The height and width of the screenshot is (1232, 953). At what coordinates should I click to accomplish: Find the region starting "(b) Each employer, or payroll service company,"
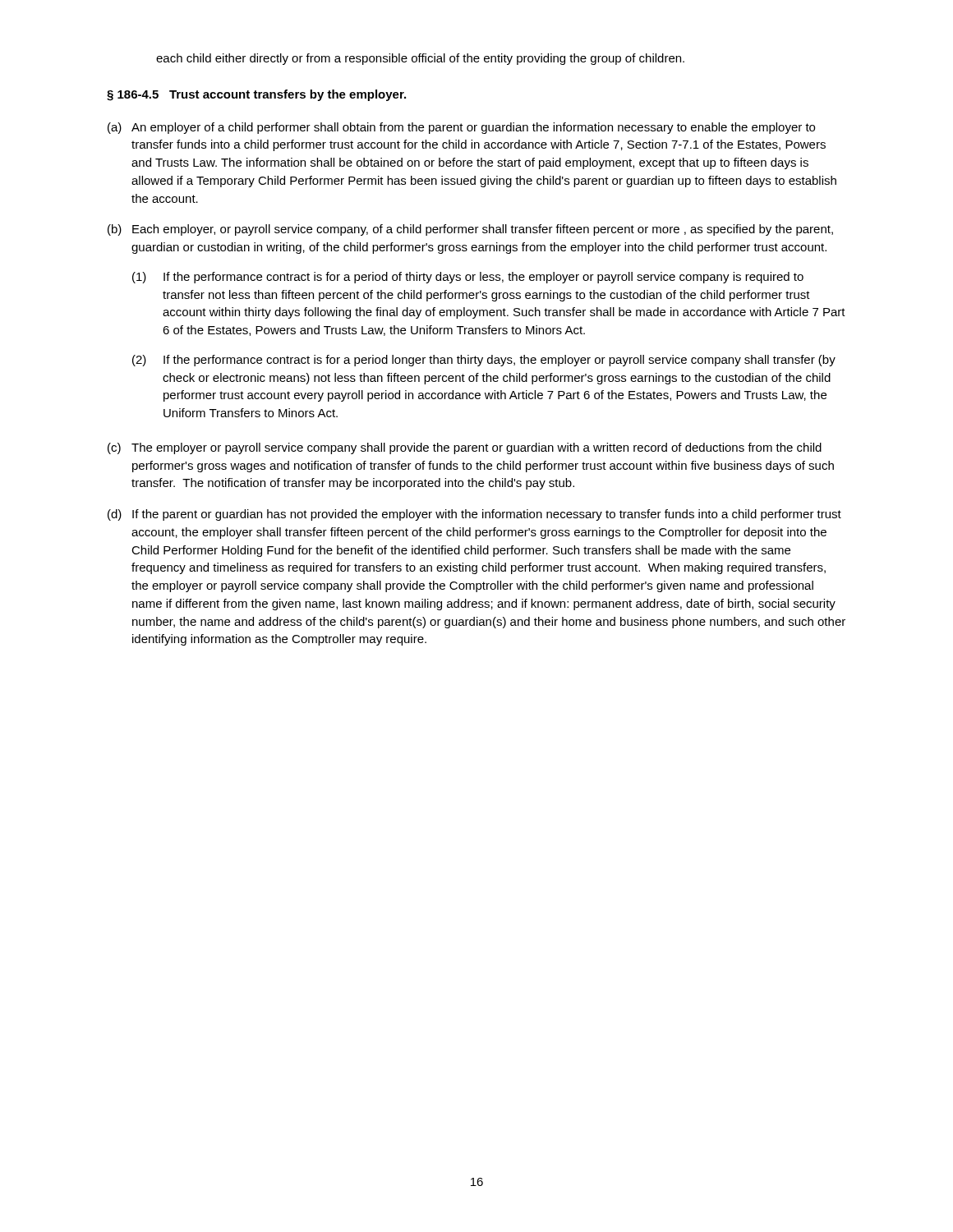476,323
